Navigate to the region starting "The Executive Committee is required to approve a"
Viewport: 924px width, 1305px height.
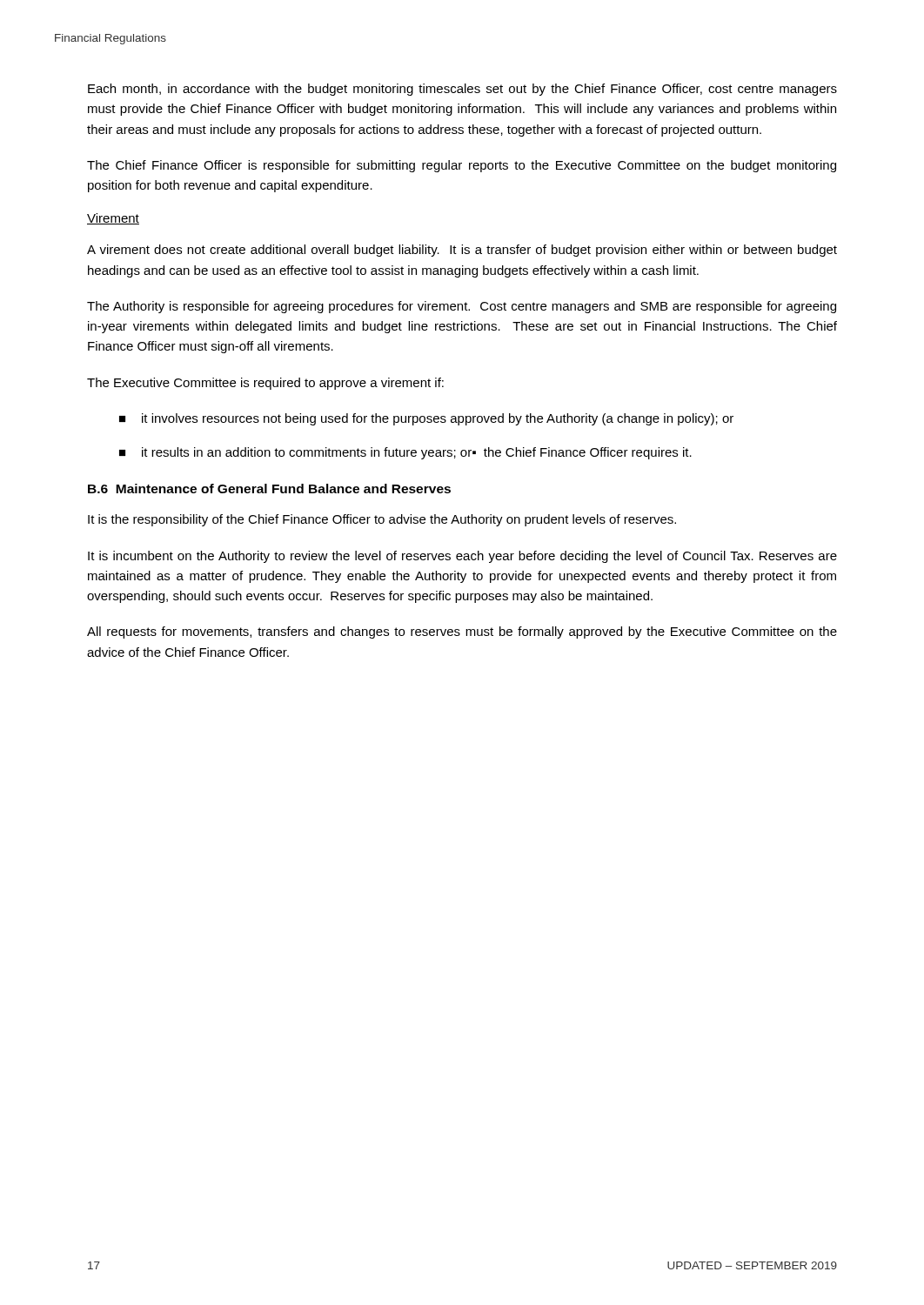click(x=266, y=382)
